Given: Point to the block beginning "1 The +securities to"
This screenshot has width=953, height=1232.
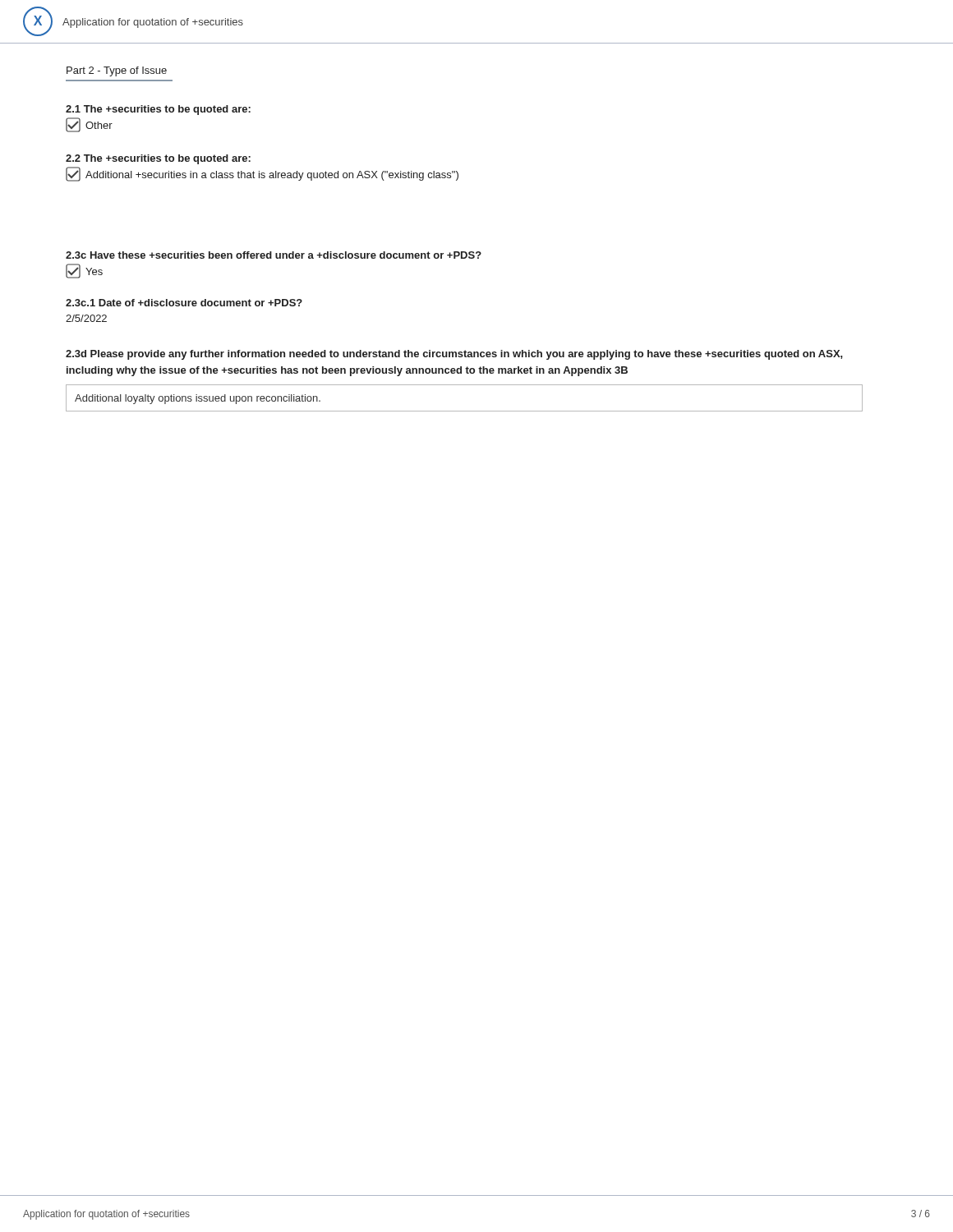Looking at the screenshot, I should click(158, 110).
